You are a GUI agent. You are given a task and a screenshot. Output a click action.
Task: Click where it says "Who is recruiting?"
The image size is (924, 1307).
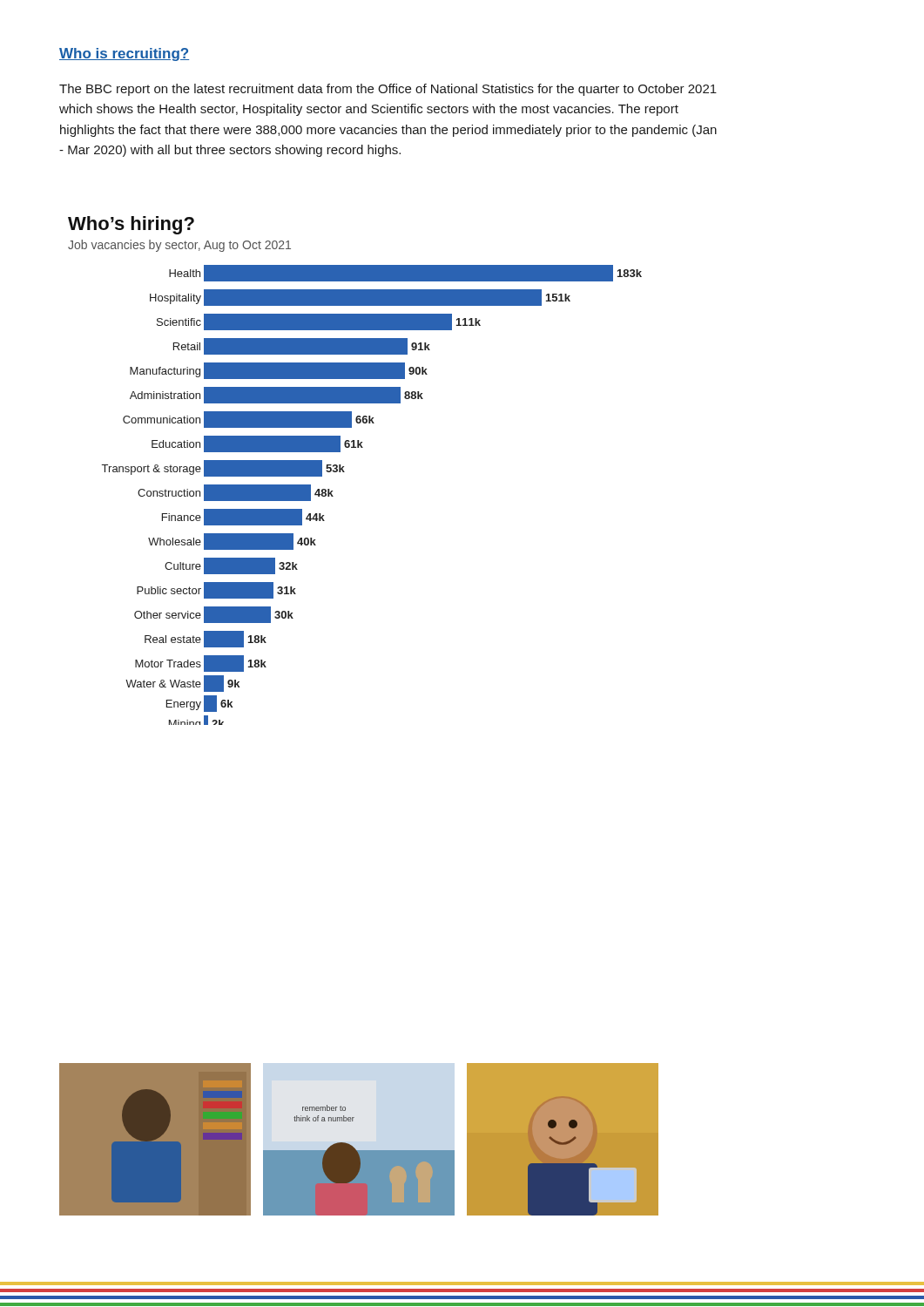(124, 54)
